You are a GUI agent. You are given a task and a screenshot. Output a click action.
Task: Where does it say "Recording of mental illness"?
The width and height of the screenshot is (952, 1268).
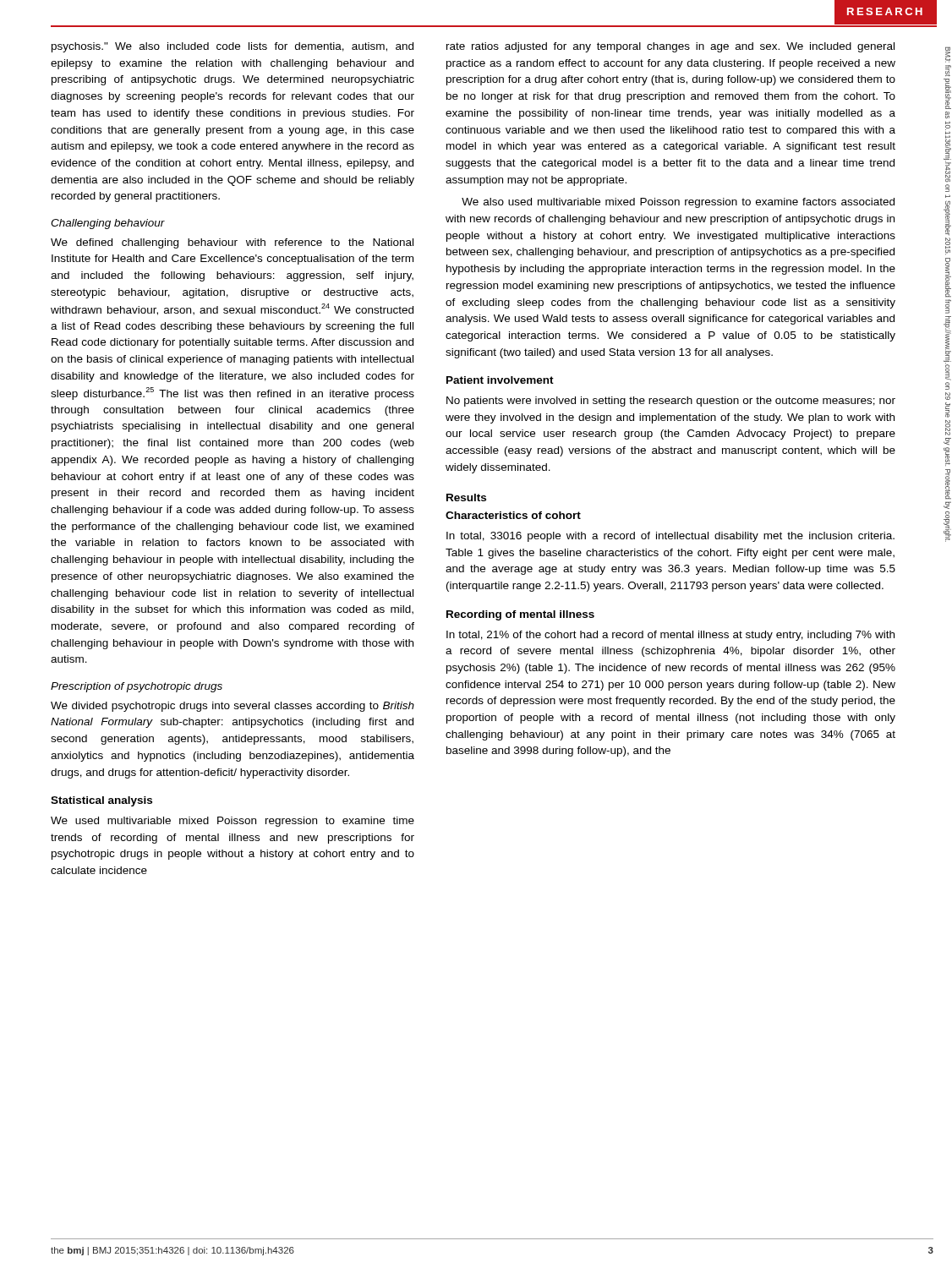(x=520, y=614)
